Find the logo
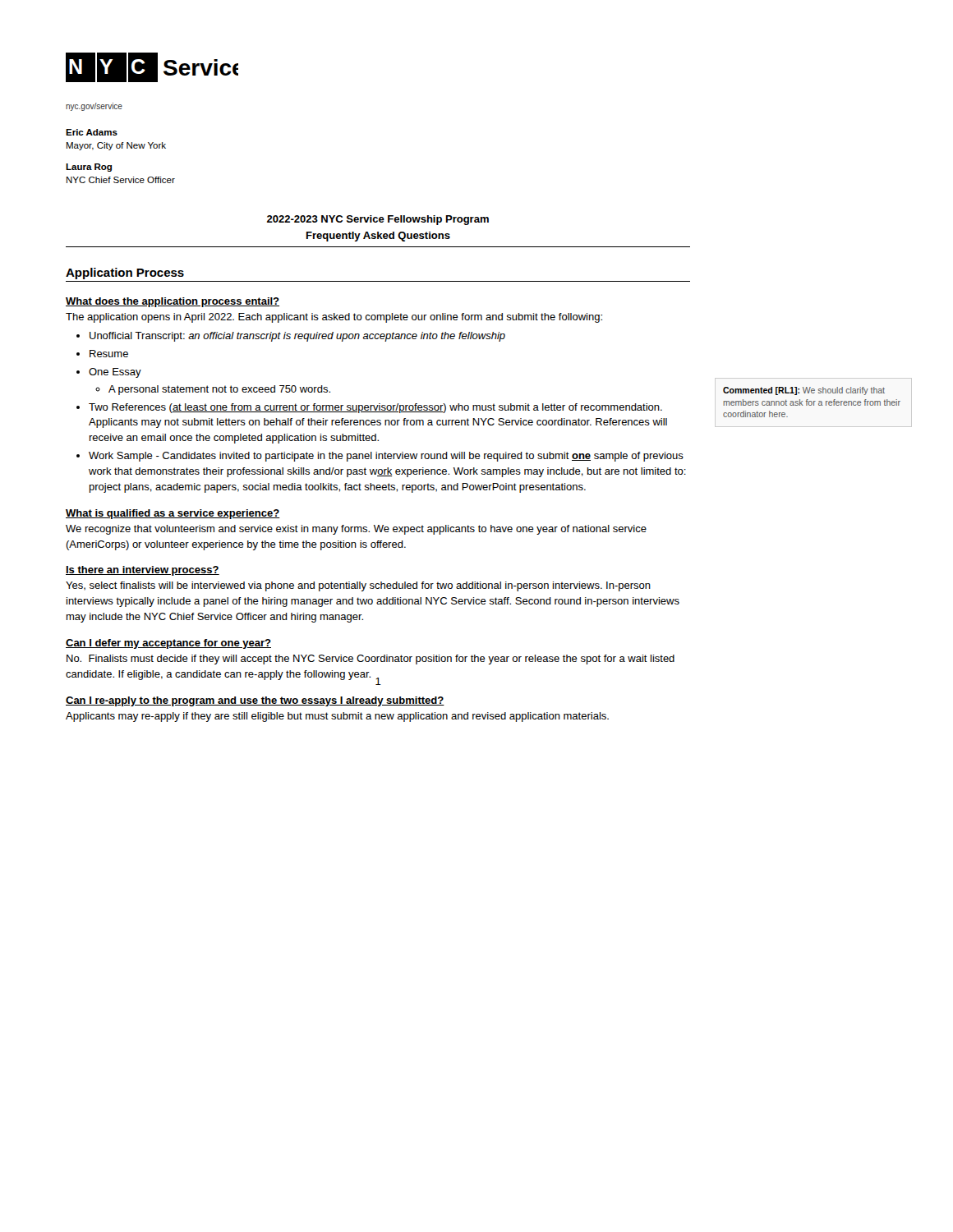 tap(378, 80)
